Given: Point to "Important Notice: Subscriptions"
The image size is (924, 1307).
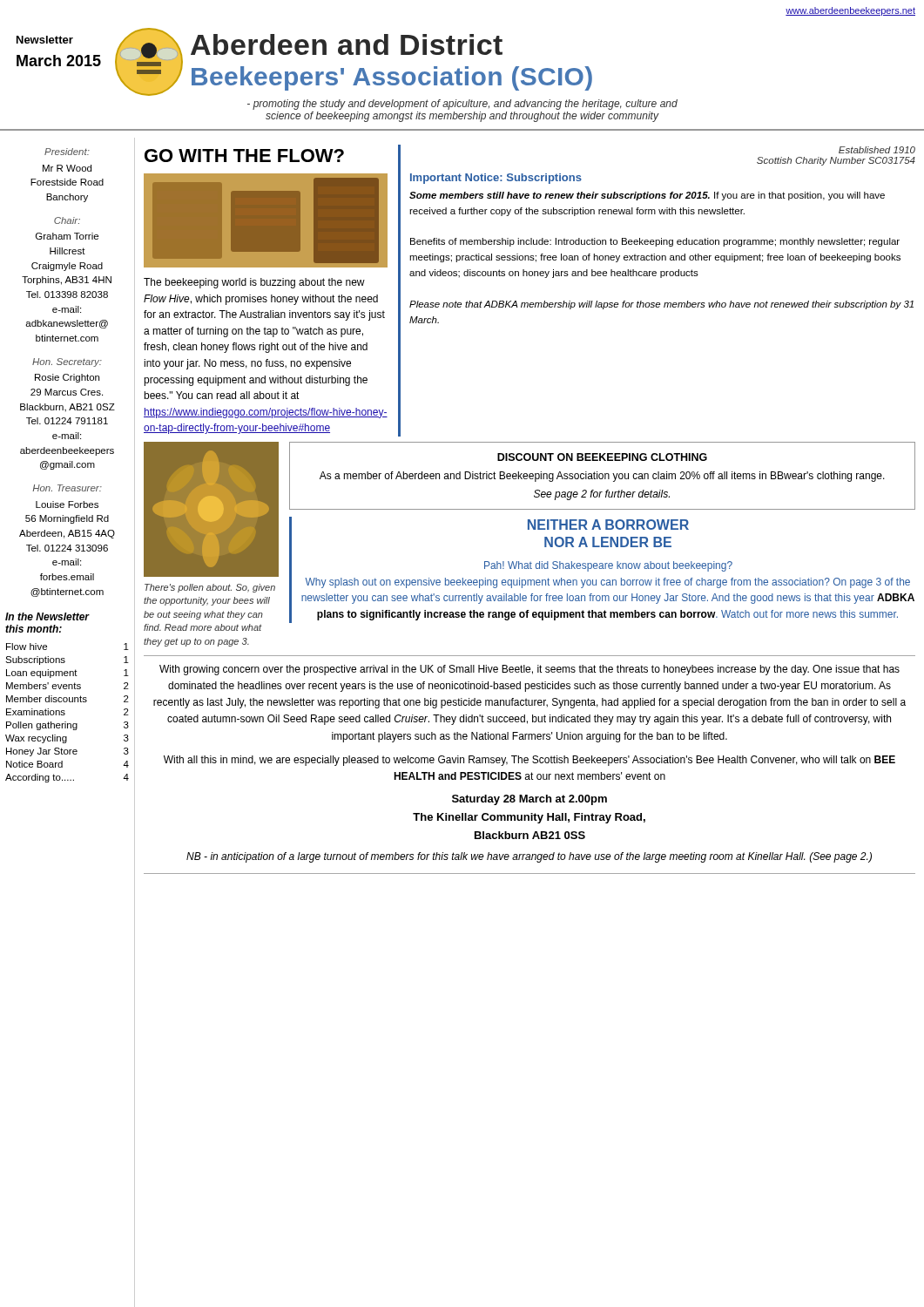Looking at the screenshot, I should (495, 177).
